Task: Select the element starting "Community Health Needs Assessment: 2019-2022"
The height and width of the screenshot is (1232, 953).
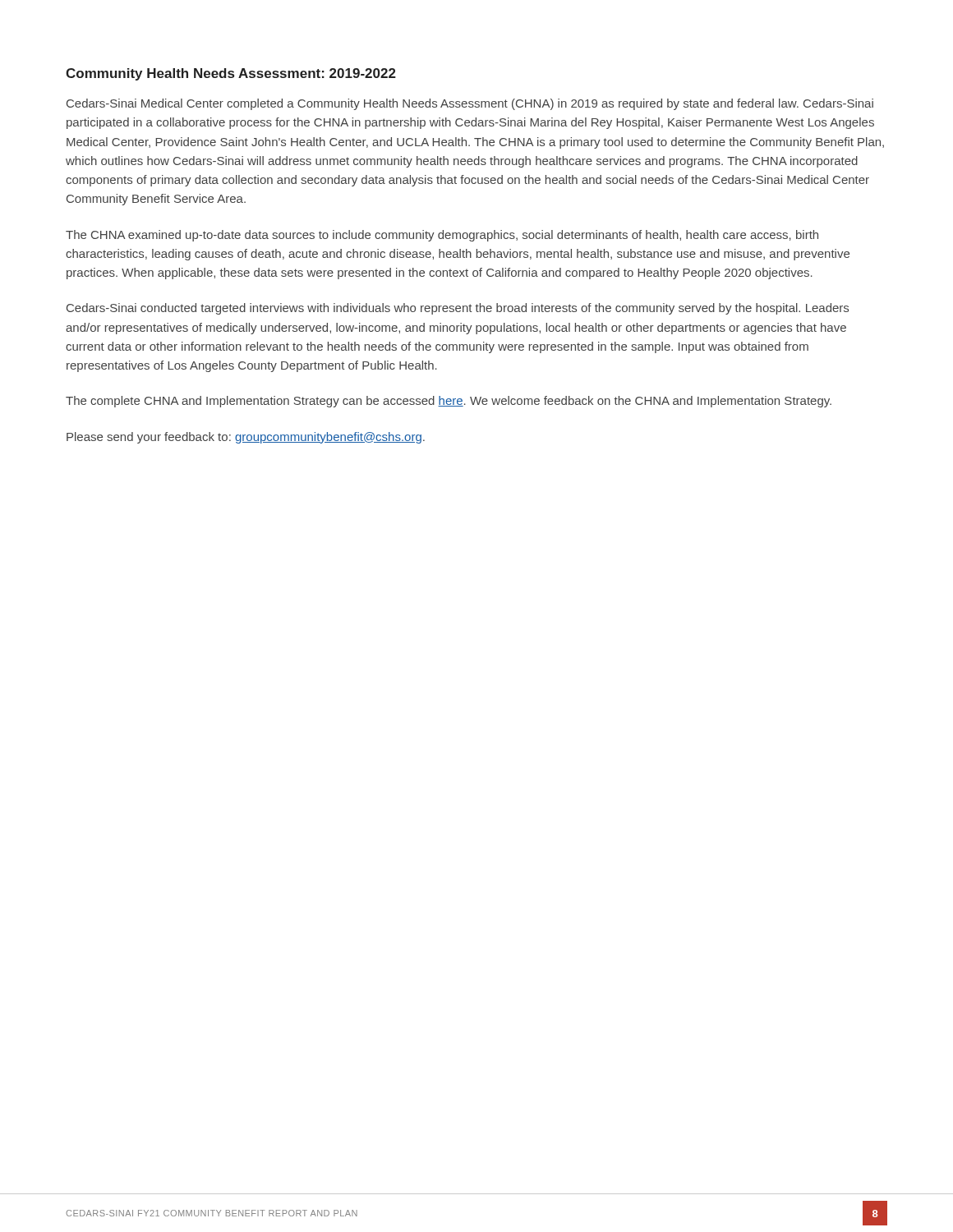Action: [x=231, y=73]
